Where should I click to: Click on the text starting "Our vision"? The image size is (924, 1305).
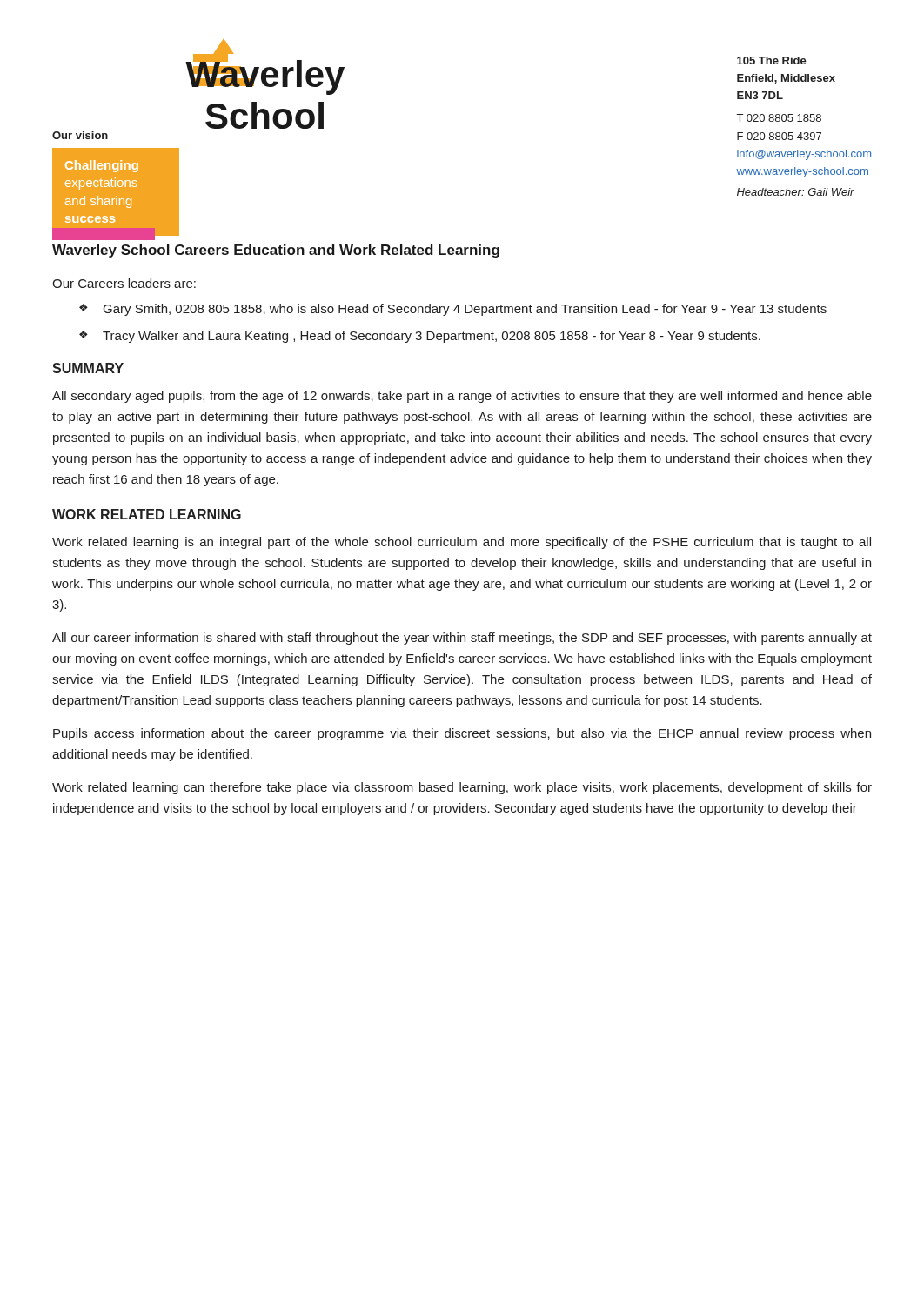point(80,135)
